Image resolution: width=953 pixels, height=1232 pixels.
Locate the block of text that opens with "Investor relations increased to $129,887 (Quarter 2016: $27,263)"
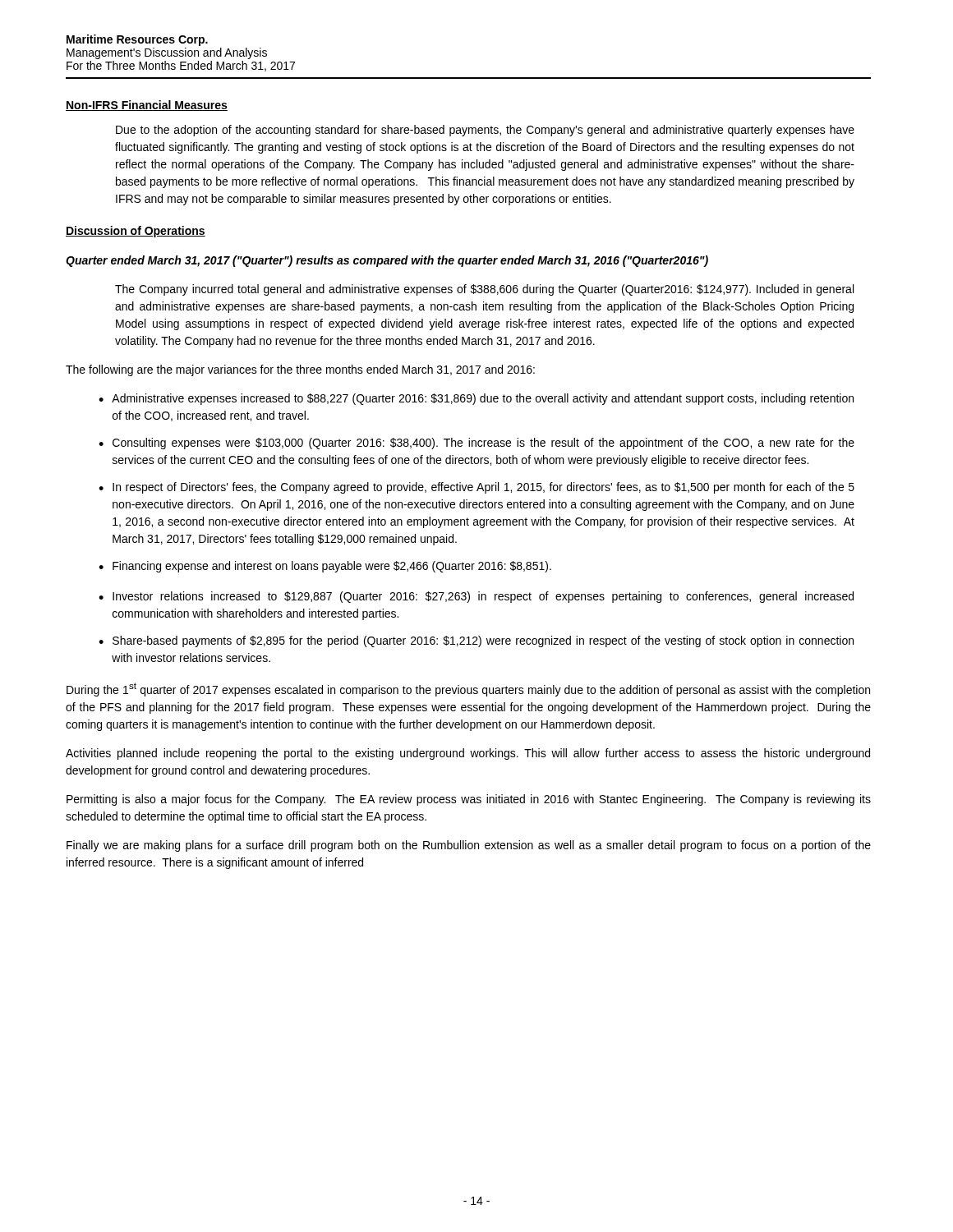pyautogui.click(x=483, y=606)
